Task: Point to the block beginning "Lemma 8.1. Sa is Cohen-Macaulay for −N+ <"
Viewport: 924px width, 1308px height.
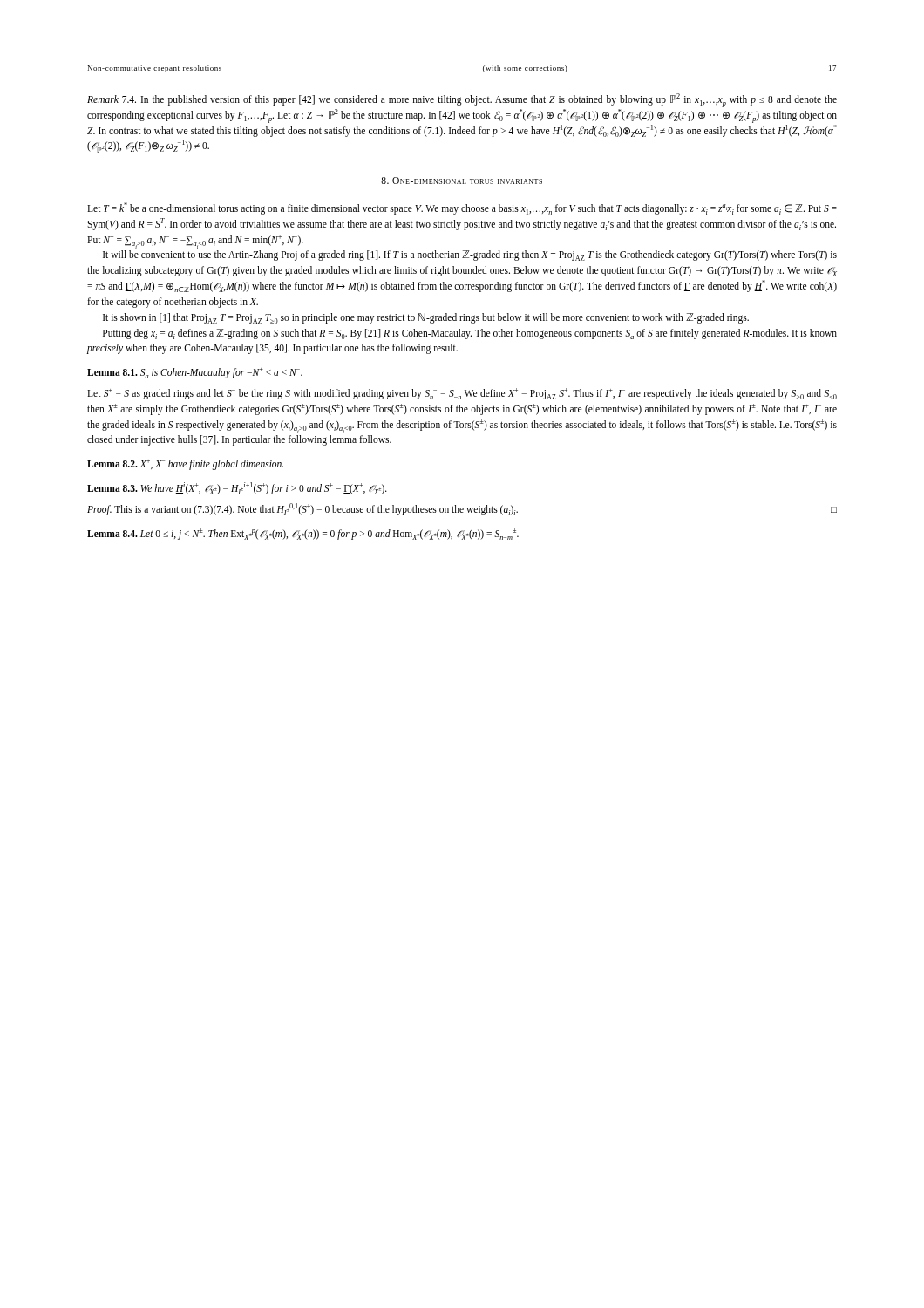Action: (195, 373)
